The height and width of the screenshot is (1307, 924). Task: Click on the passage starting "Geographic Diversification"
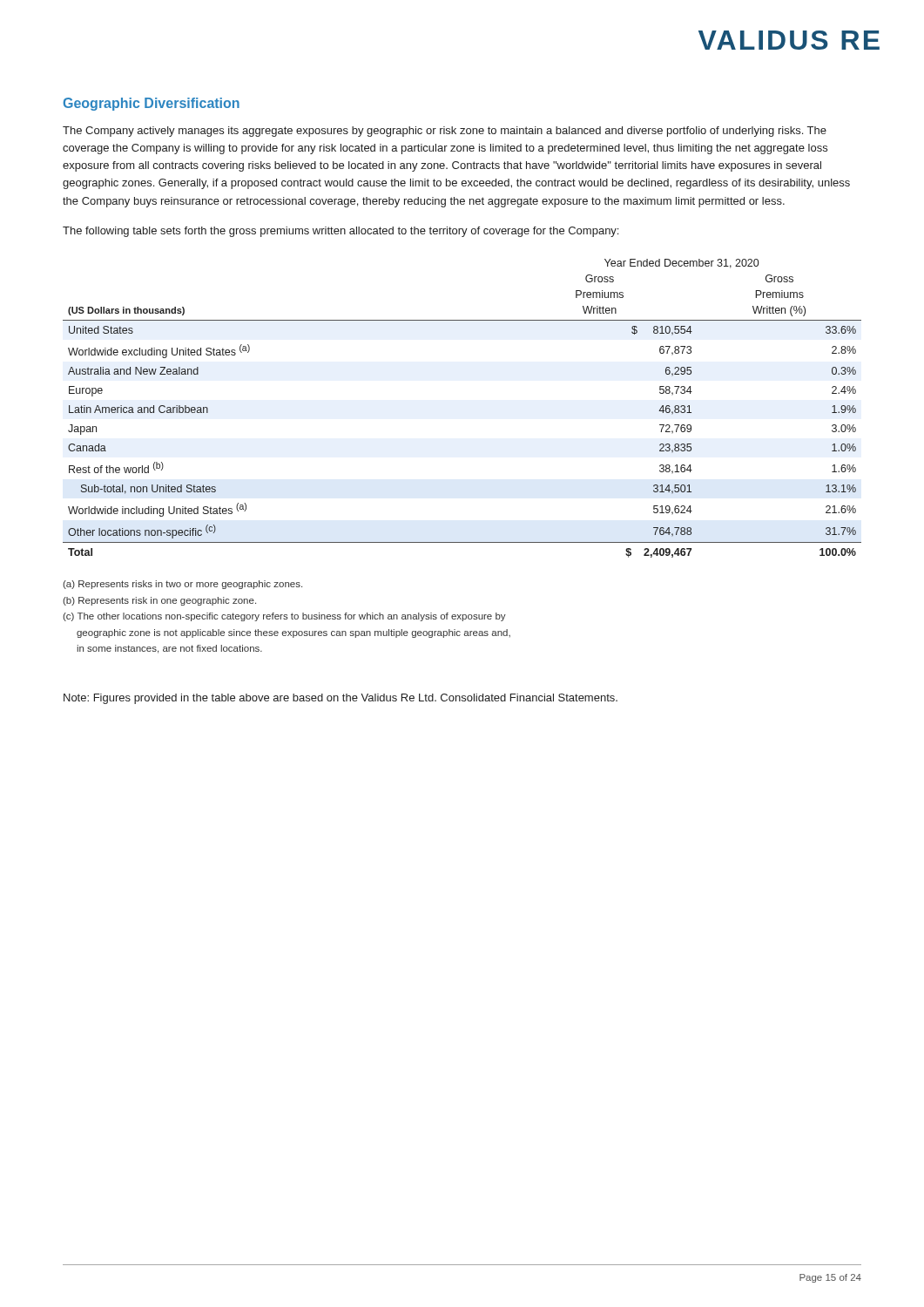point(151,103)
